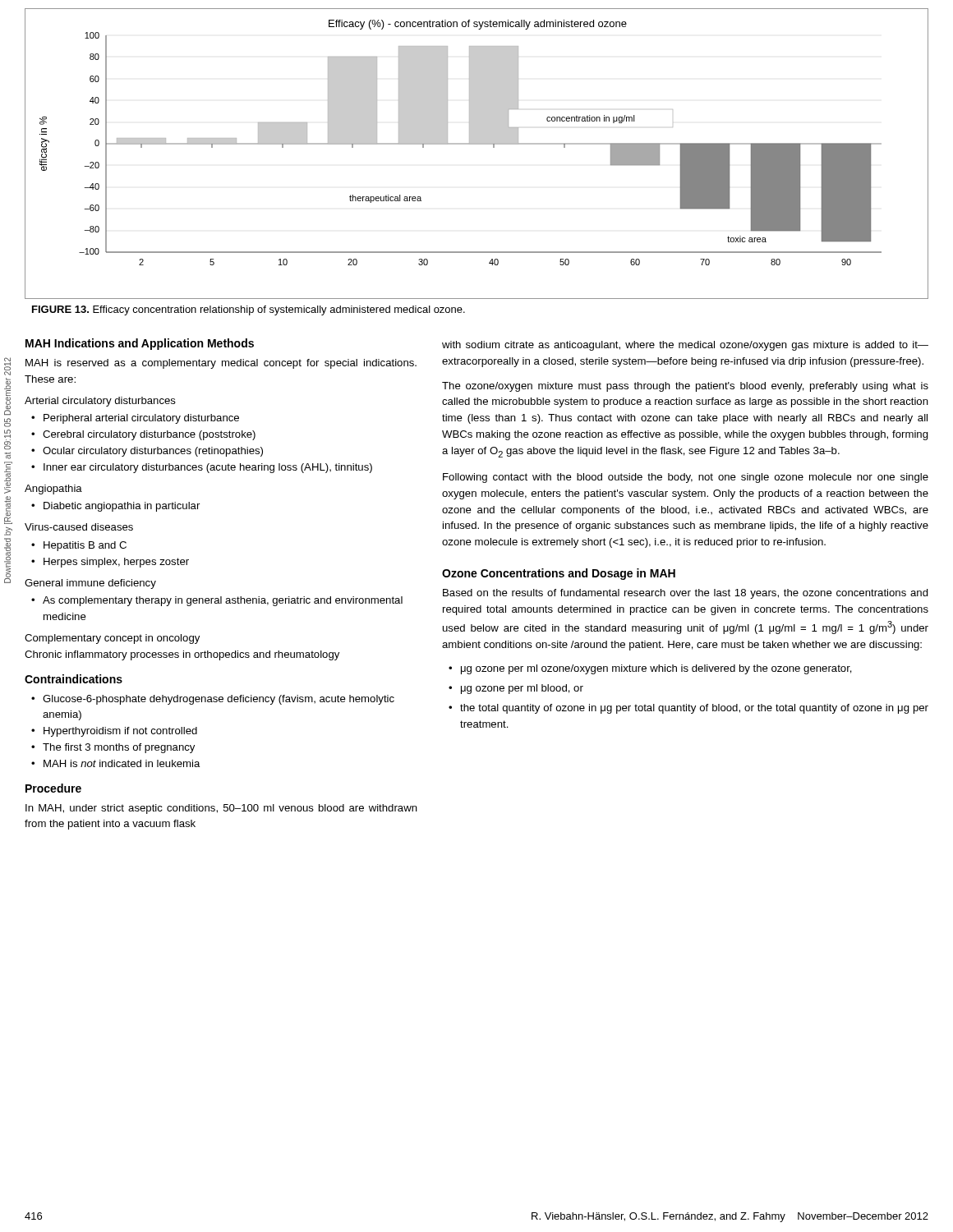This screenshot has width=953, height=1232.
Task: Click on the caption that says "FIGURE 13. Efficacy concentration"
Action: pos(248,309)
